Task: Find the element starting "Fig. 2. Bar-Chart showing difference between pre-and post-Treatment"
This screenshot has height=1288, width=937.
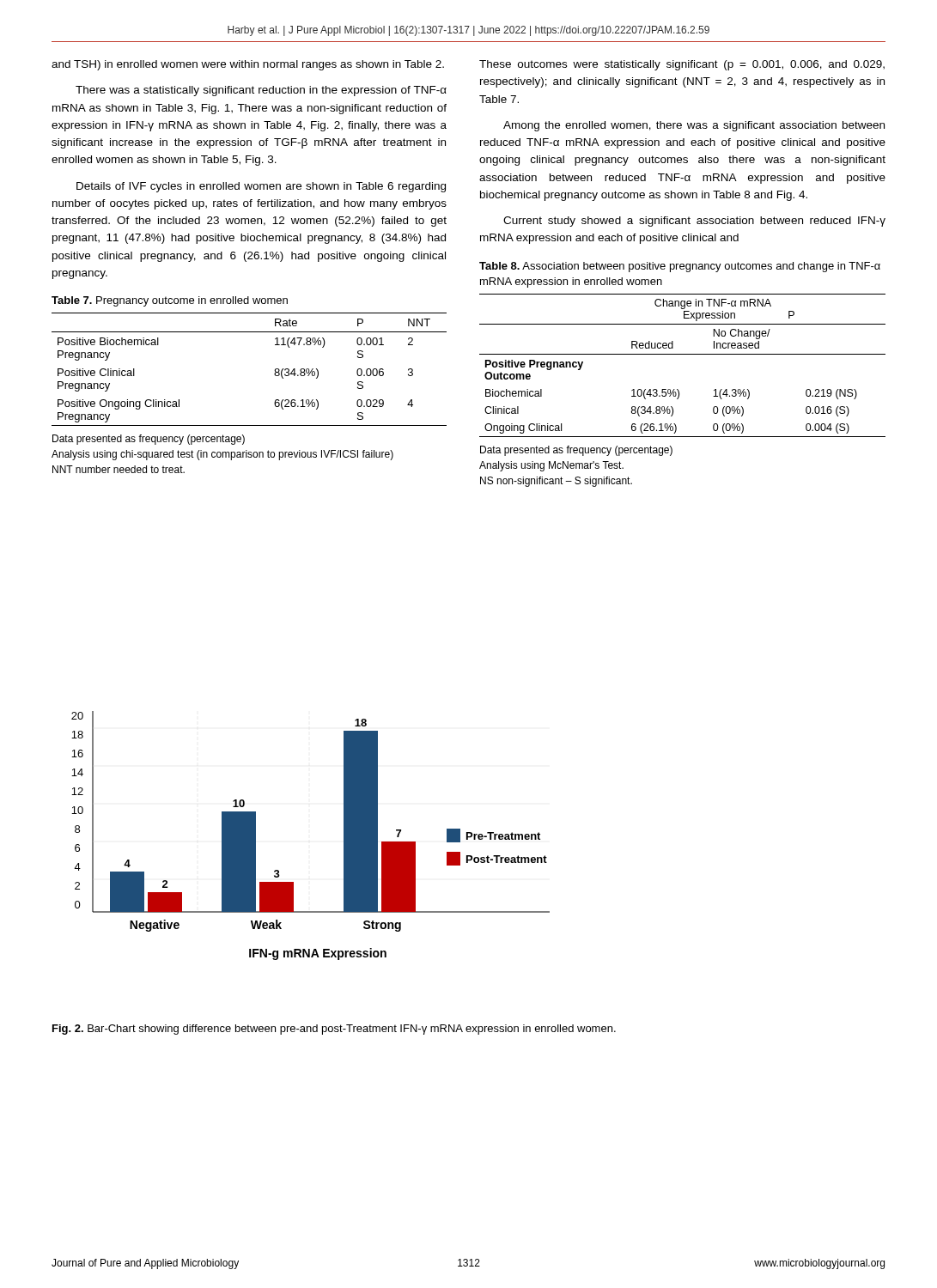Action: coord(468,1029)
